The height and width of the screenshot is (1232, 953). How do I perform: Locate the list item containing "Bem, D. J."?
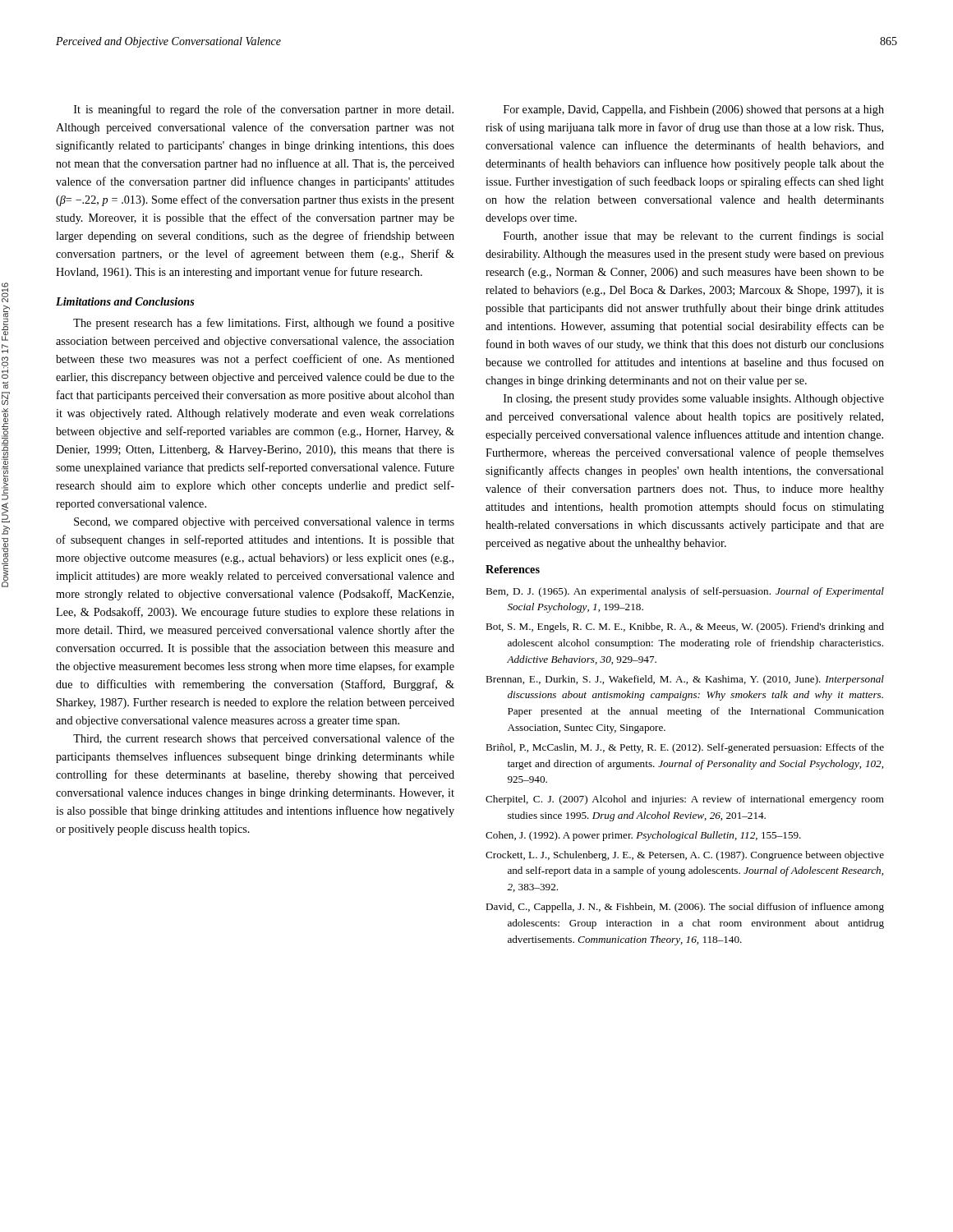click(685, 599)
